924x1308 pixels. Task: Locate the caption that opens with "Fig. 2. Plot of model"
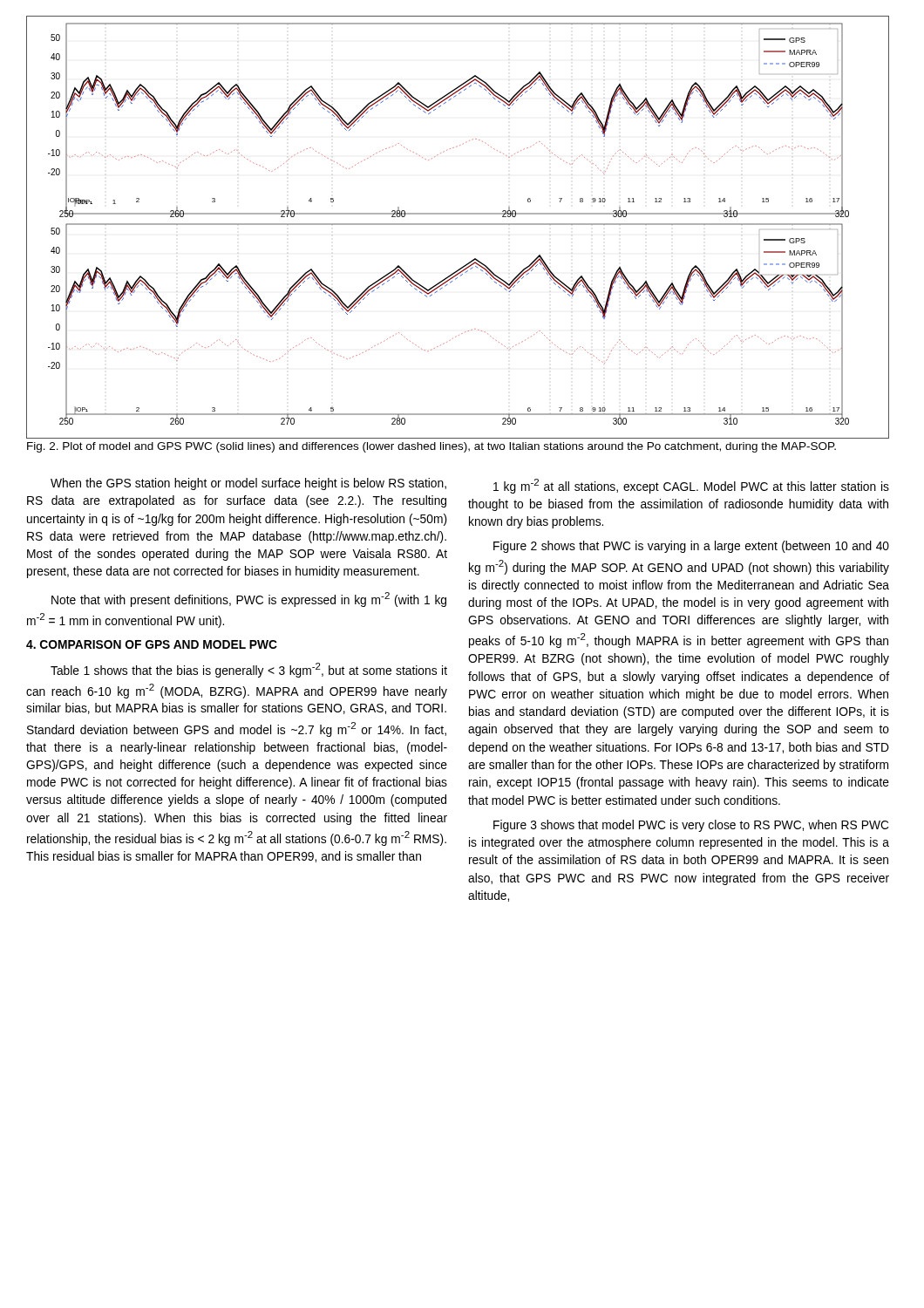point(431,446)
